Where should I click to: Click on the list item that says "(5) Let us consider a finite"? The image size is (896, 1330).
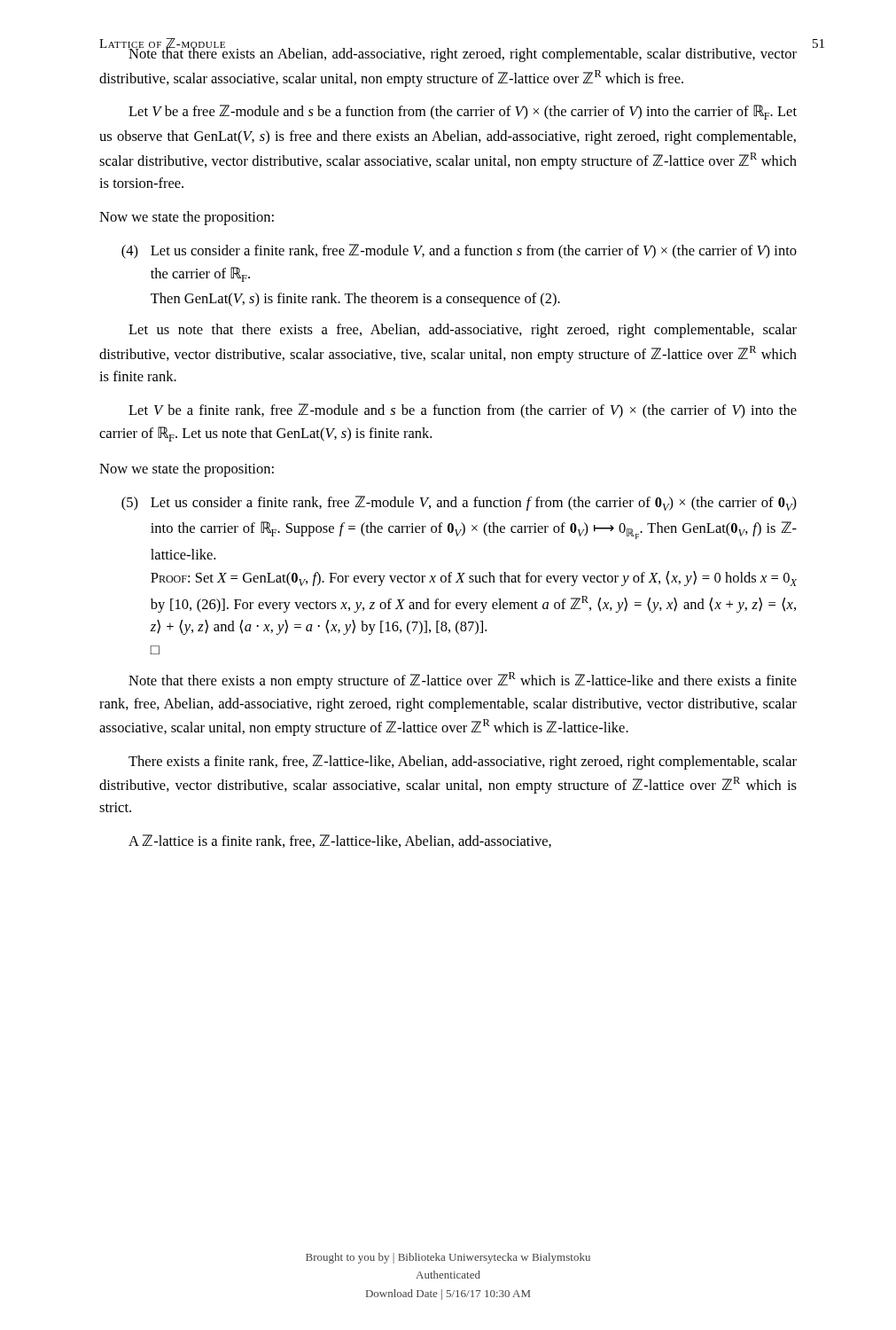(x=459, y=576)
